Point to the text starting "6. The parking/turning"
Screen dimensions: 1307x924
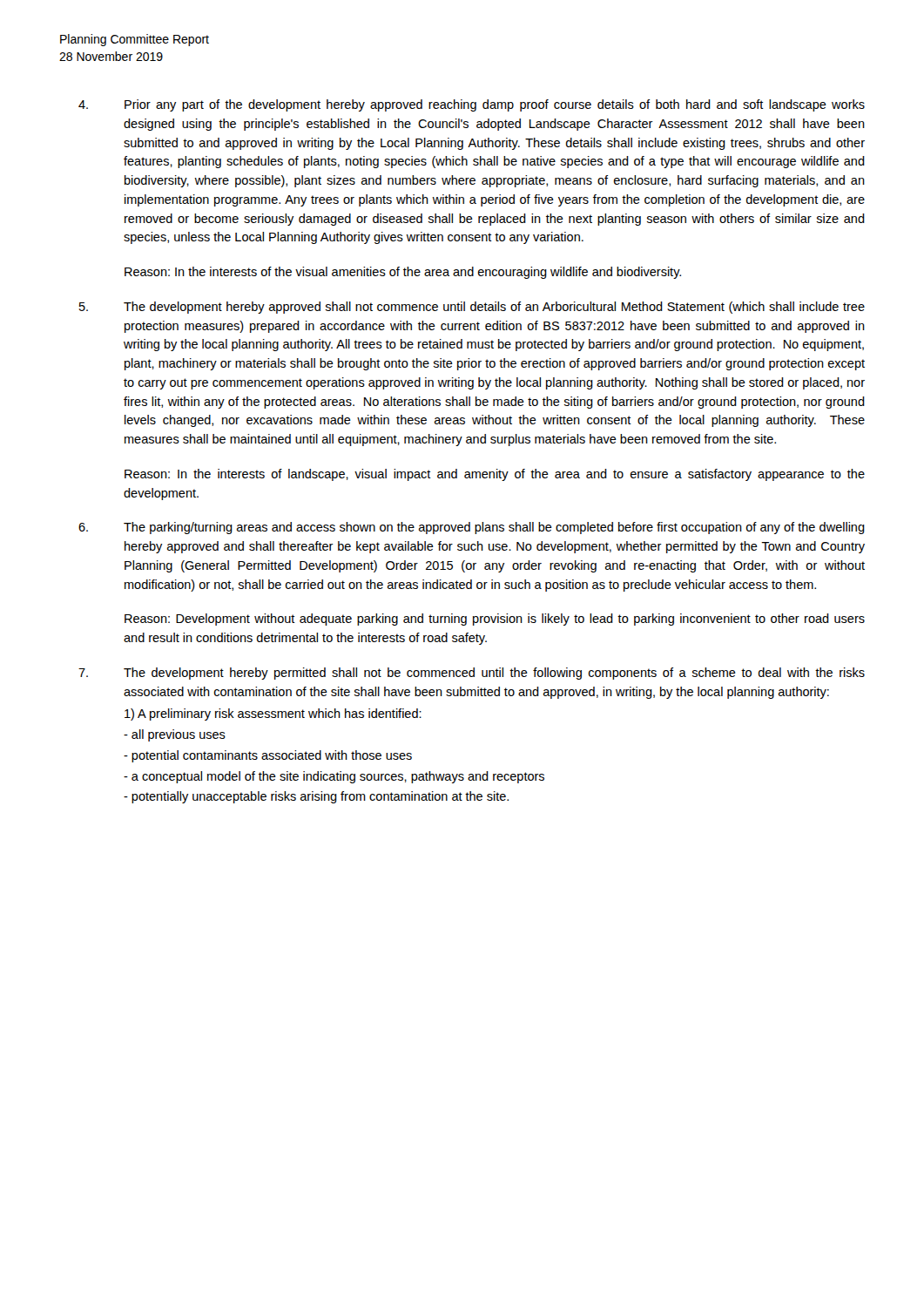[462, 557]
